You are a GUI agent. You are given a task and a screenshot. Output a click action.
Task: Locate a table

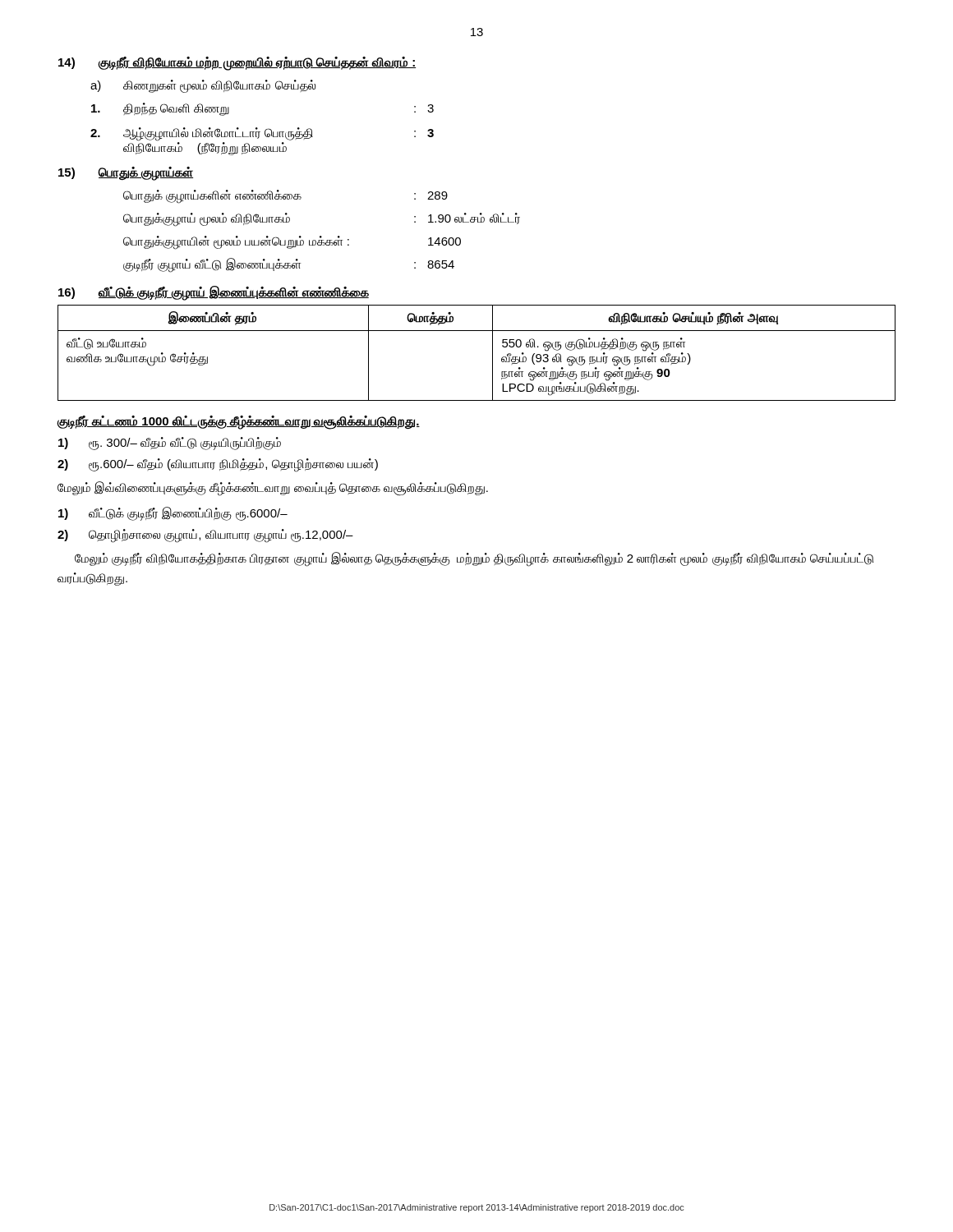point(476,353)
